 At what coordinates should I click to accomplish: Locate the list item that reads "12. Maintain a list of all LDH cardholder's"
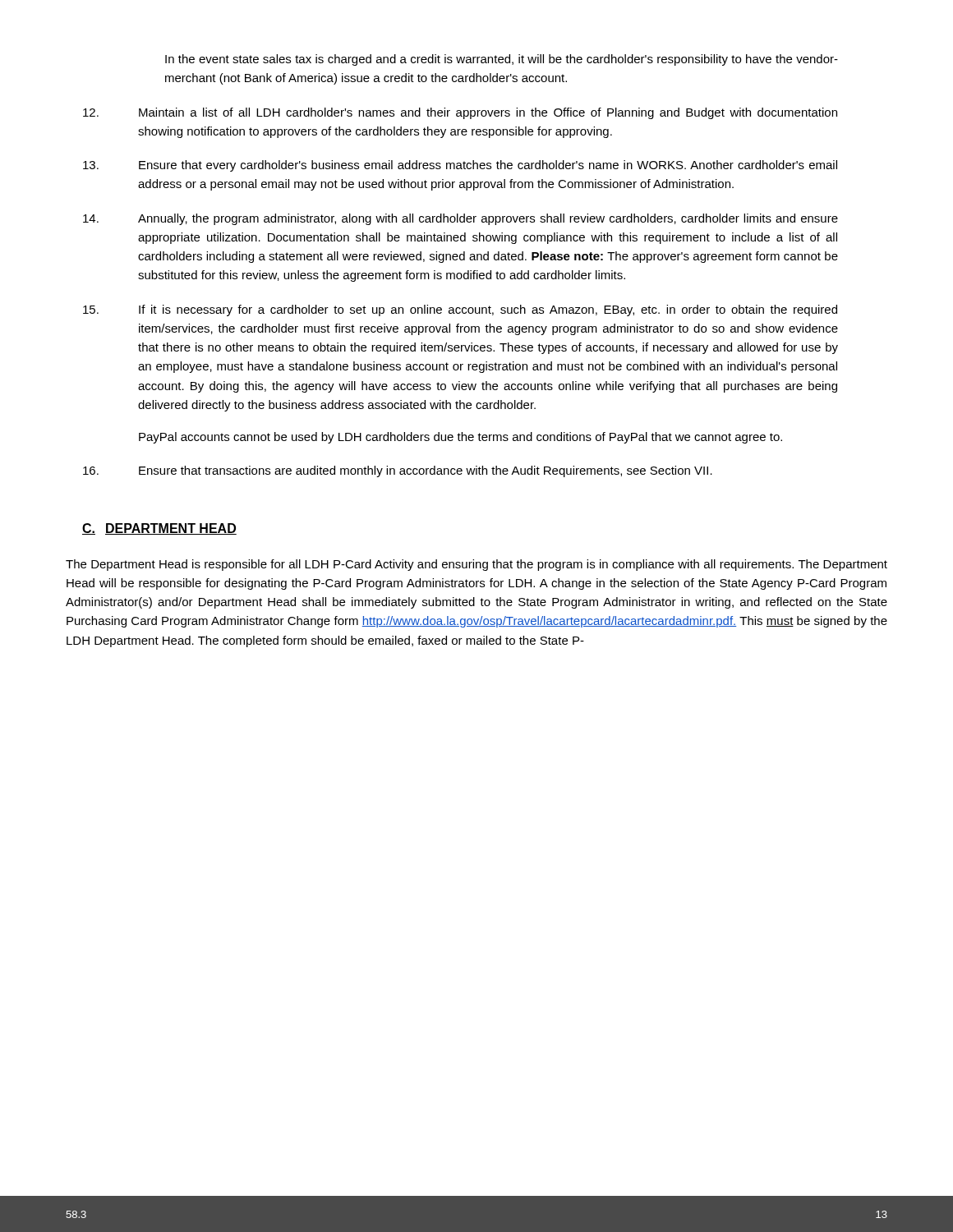(x=476, y=121)
